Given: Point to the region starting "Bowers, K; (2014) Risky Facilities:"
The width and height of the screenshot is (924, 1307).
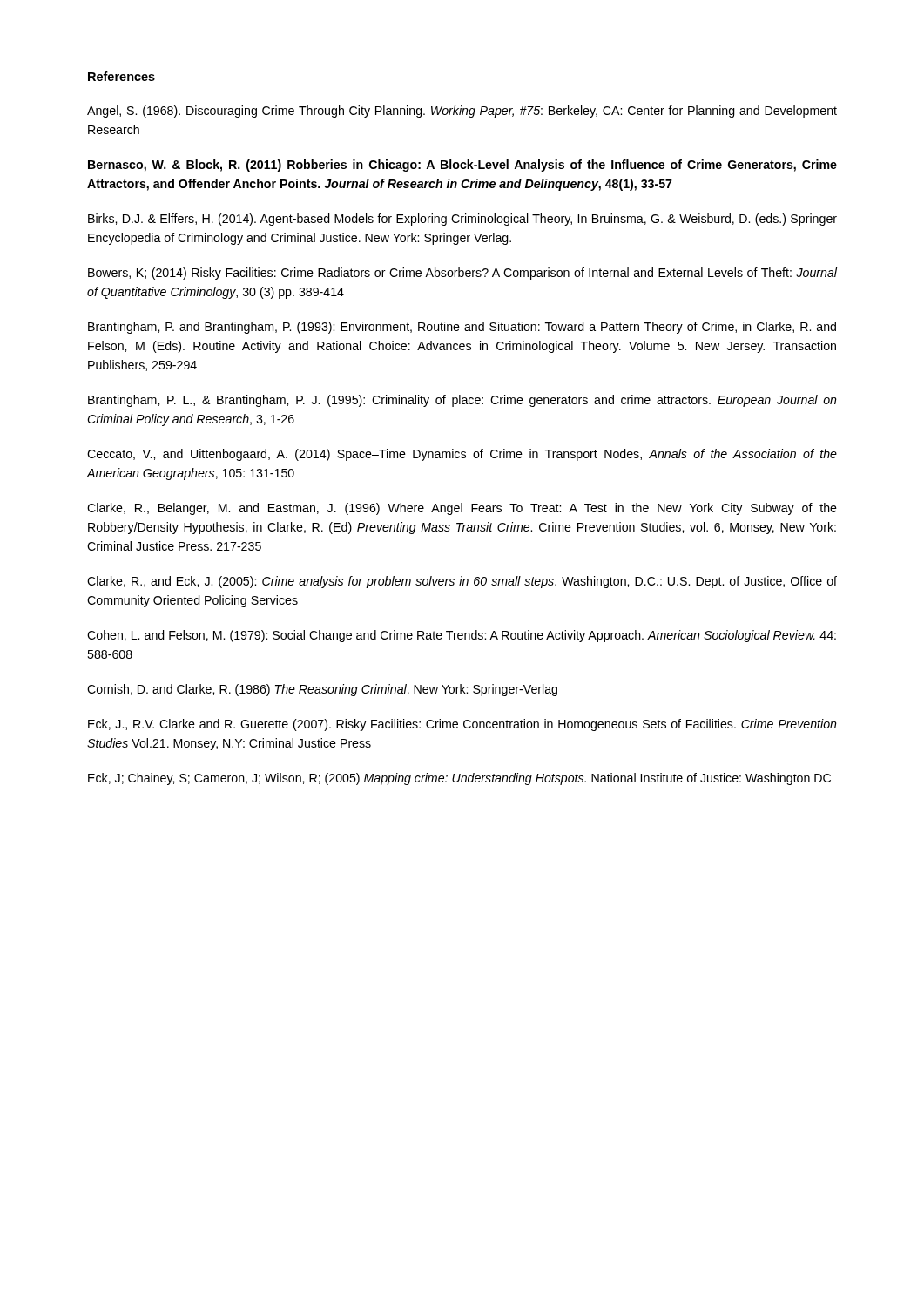Looking at the screenshot, I should (x=462, y=282).
